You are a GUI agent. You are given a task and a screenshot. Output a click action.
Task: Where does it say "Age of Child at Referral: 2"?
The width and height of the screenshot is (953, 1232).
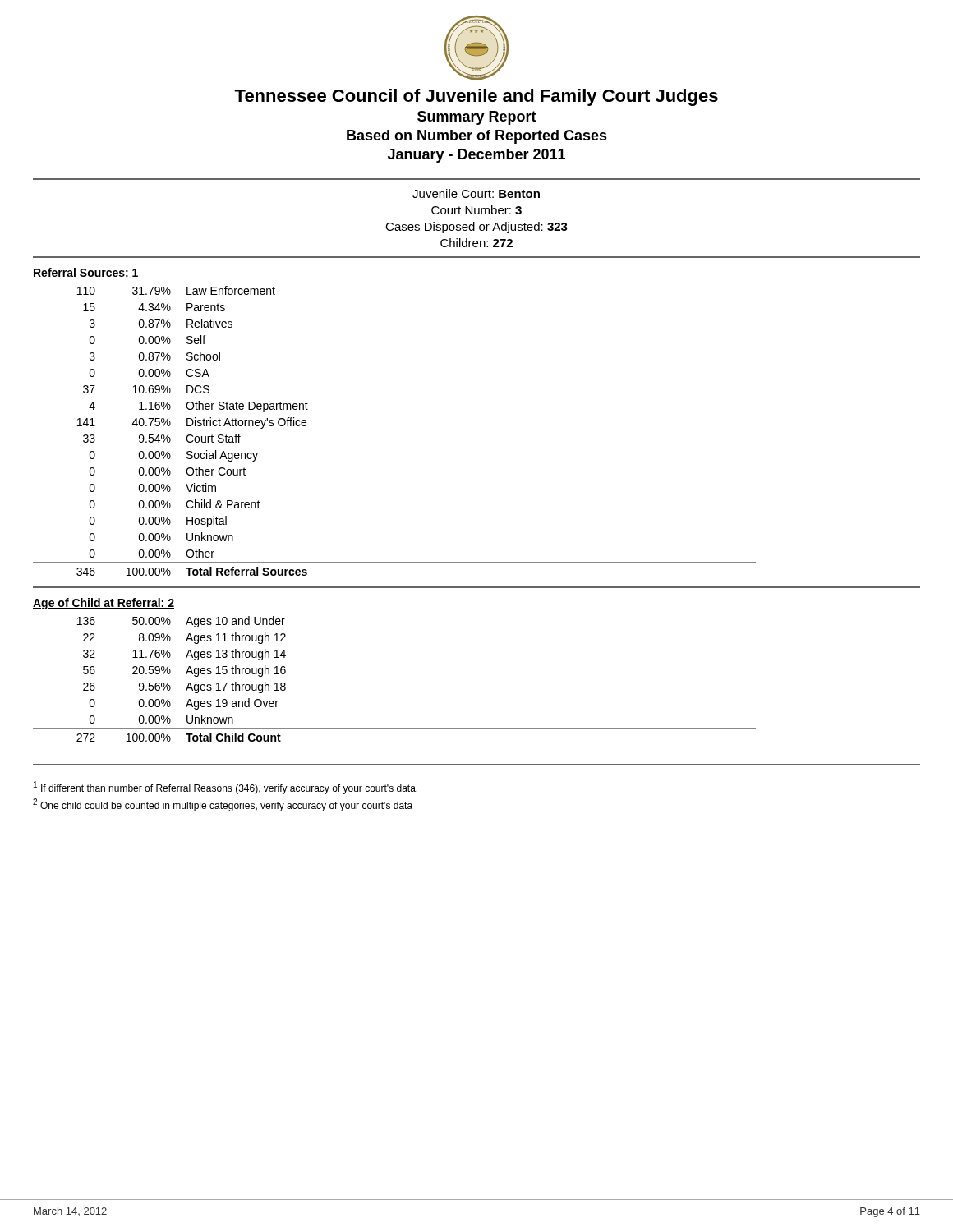tap(103, 603)
